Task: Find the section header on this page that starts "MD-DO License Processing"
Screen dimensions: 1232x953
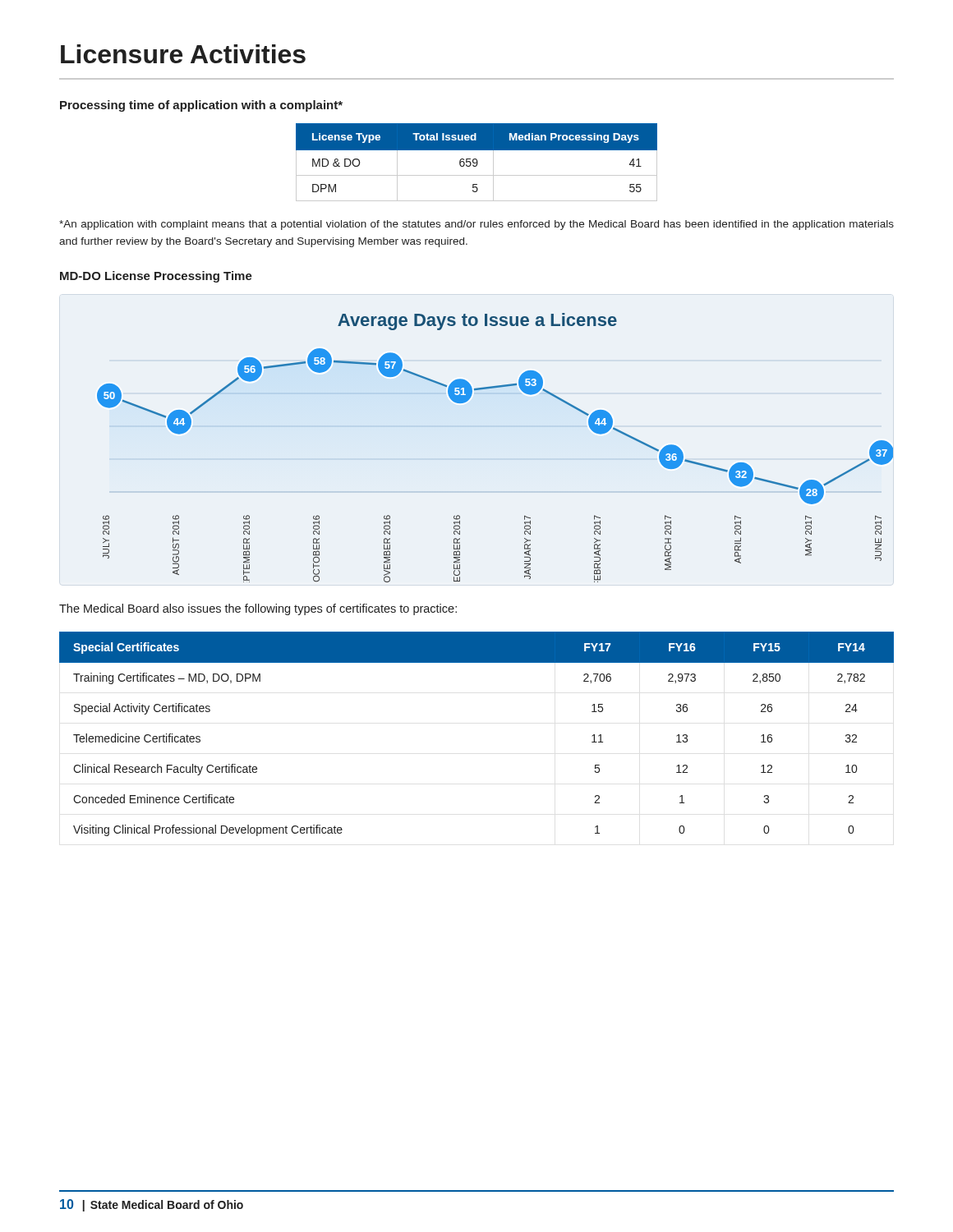Action: click(156, 277)
